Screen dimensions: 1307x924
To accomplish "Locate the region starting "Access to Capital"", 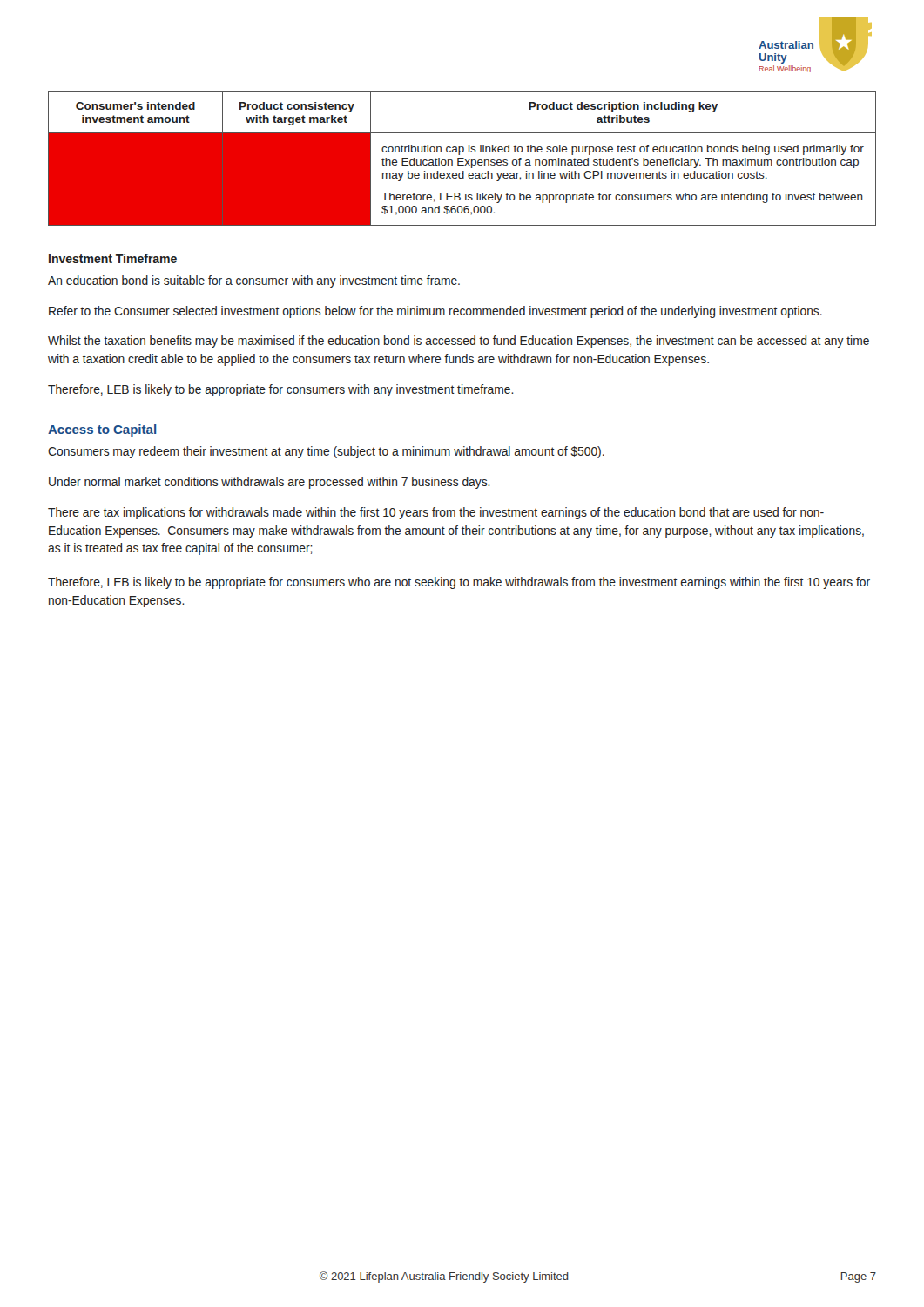I will 102,430.
